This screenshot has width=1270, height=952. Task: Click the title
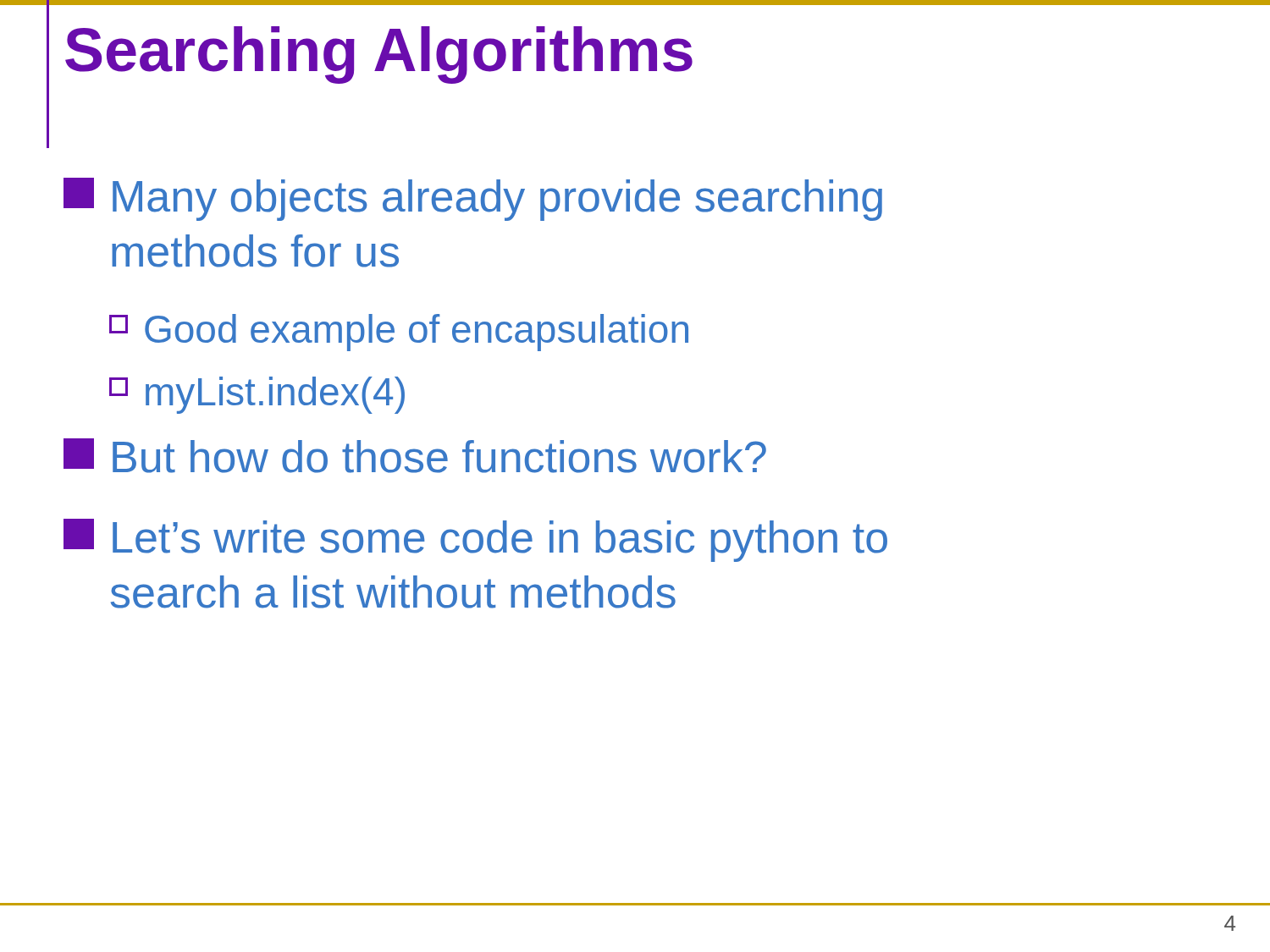pos(379,50)
